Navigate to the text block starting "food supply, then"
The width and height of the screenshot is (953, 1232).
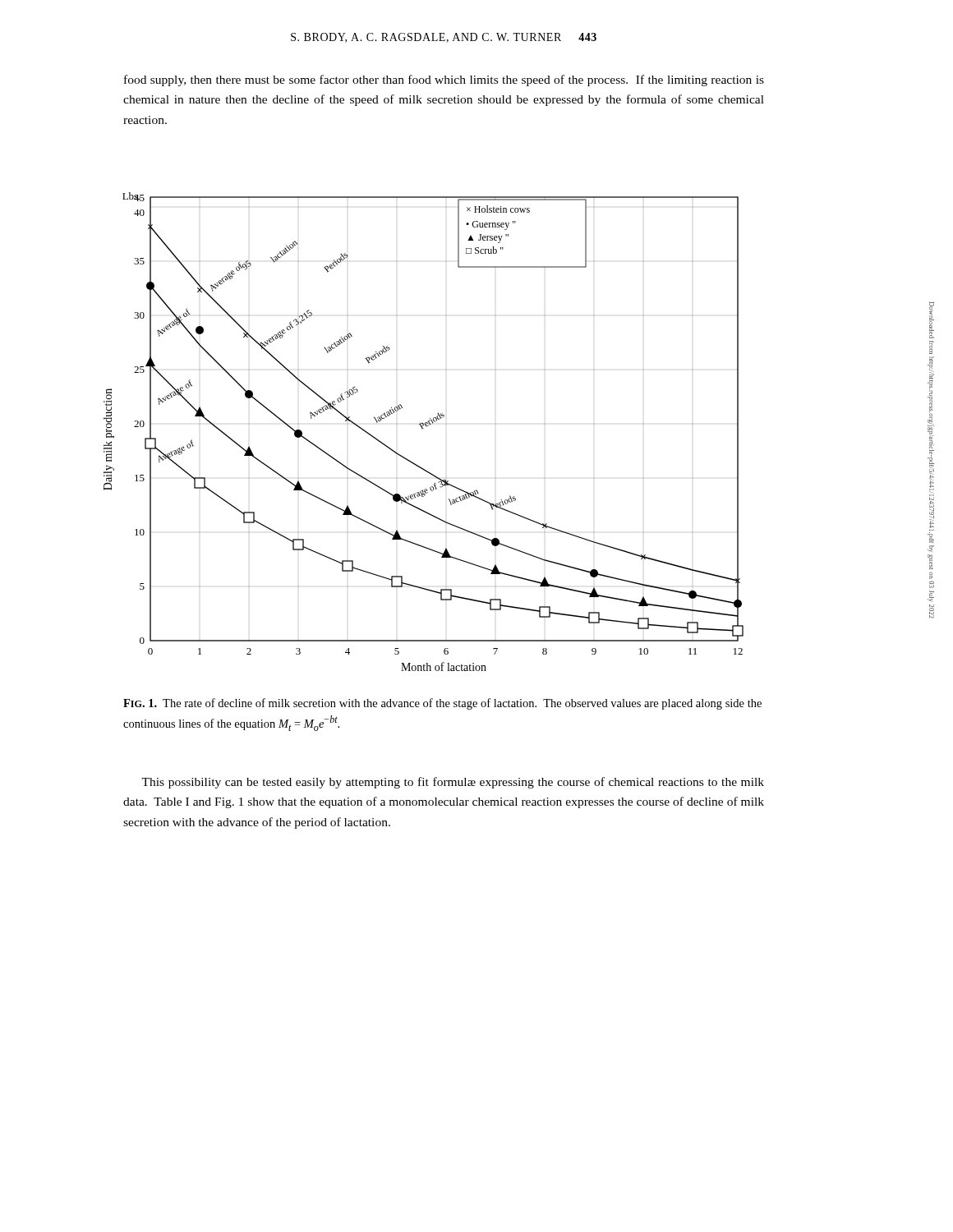[444, 99]
